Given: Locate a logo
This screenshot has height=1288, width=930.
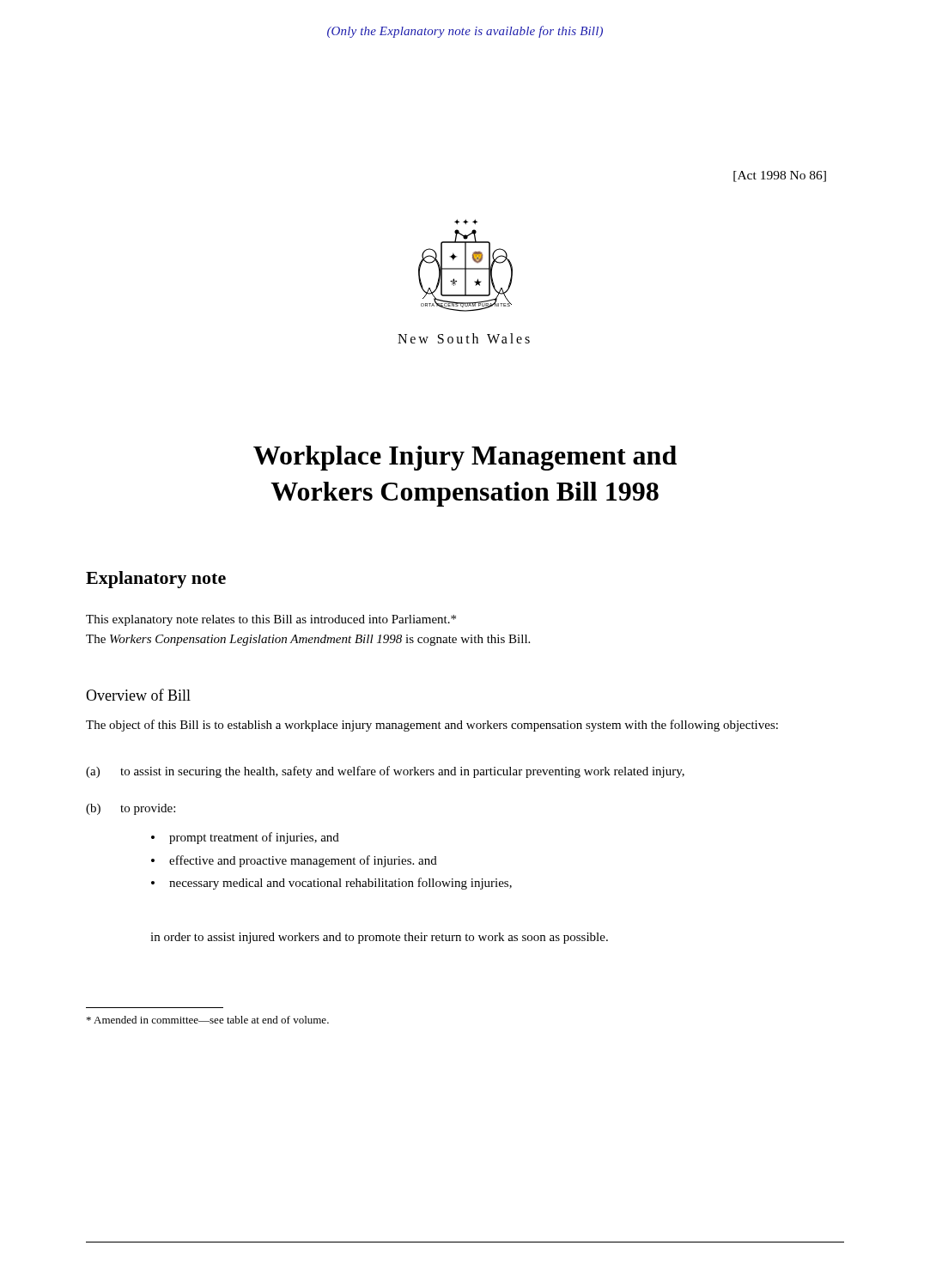Looking at the screenshot, I should coord(465,276).
